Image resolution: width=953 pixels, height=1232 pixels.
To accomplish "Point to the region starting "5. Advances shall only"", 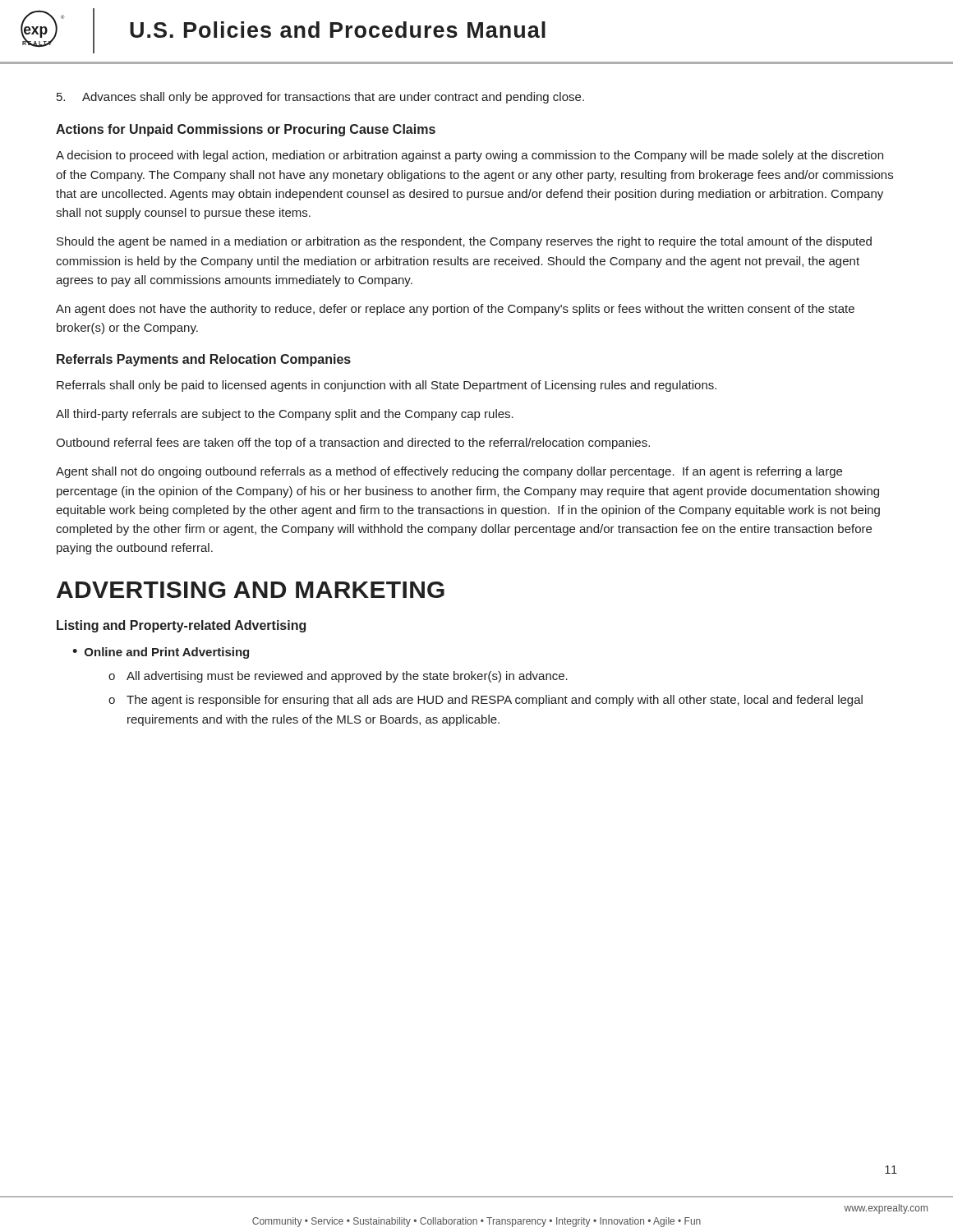I will pos(320,97).
